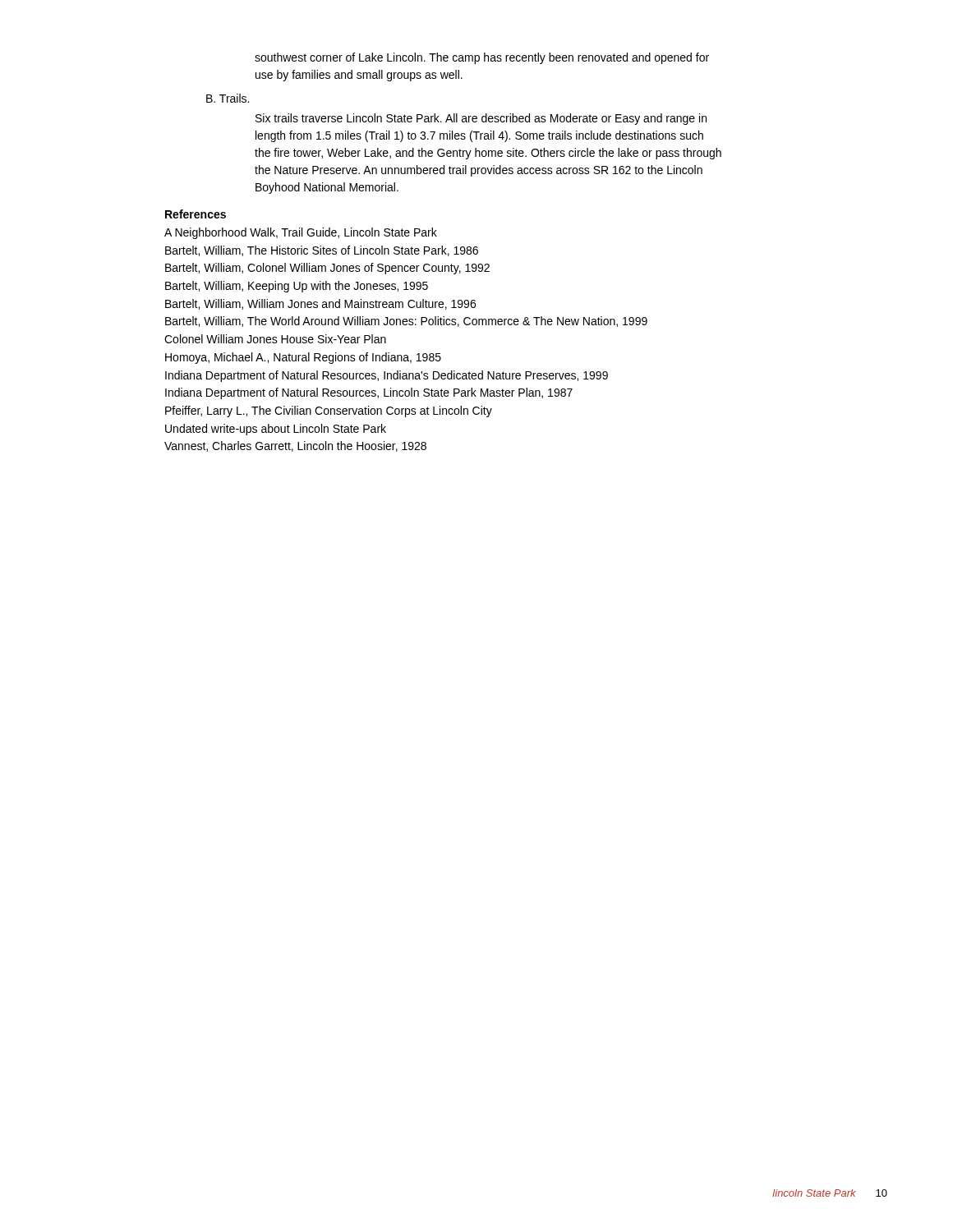The image size is (953, 1232).
Task: Where is the passage that starts "Pfeiffer, Larry L., The Civilian Conservation"?
Action: tap(328, 411)
